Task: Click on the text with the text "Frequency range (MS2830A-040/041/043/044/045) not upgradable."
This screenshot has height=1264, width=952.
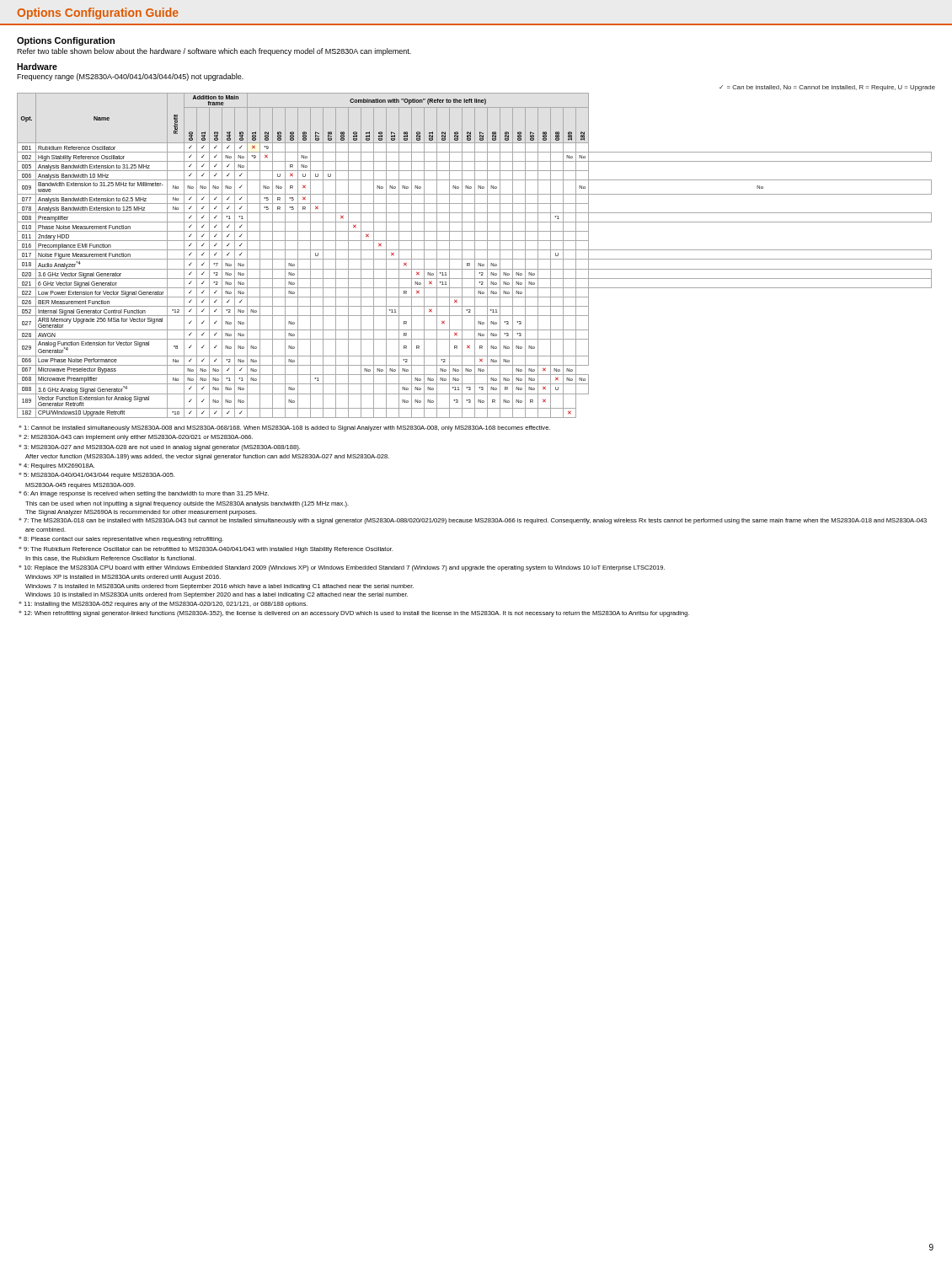Action: point(130,77)
